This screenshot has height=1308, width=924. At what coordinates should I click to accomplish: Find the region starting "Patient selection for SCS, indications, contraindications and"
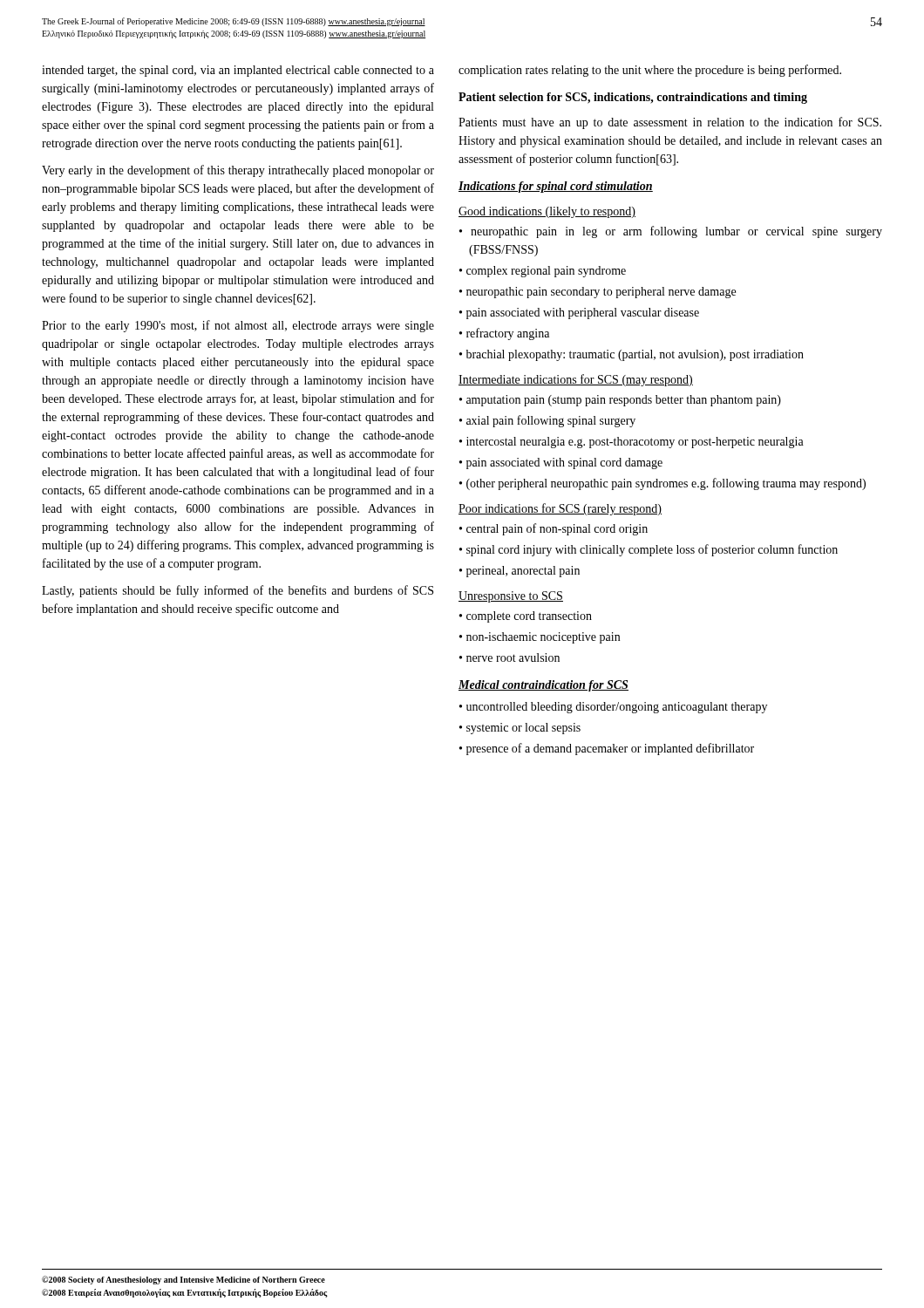[x=670, y=97]
